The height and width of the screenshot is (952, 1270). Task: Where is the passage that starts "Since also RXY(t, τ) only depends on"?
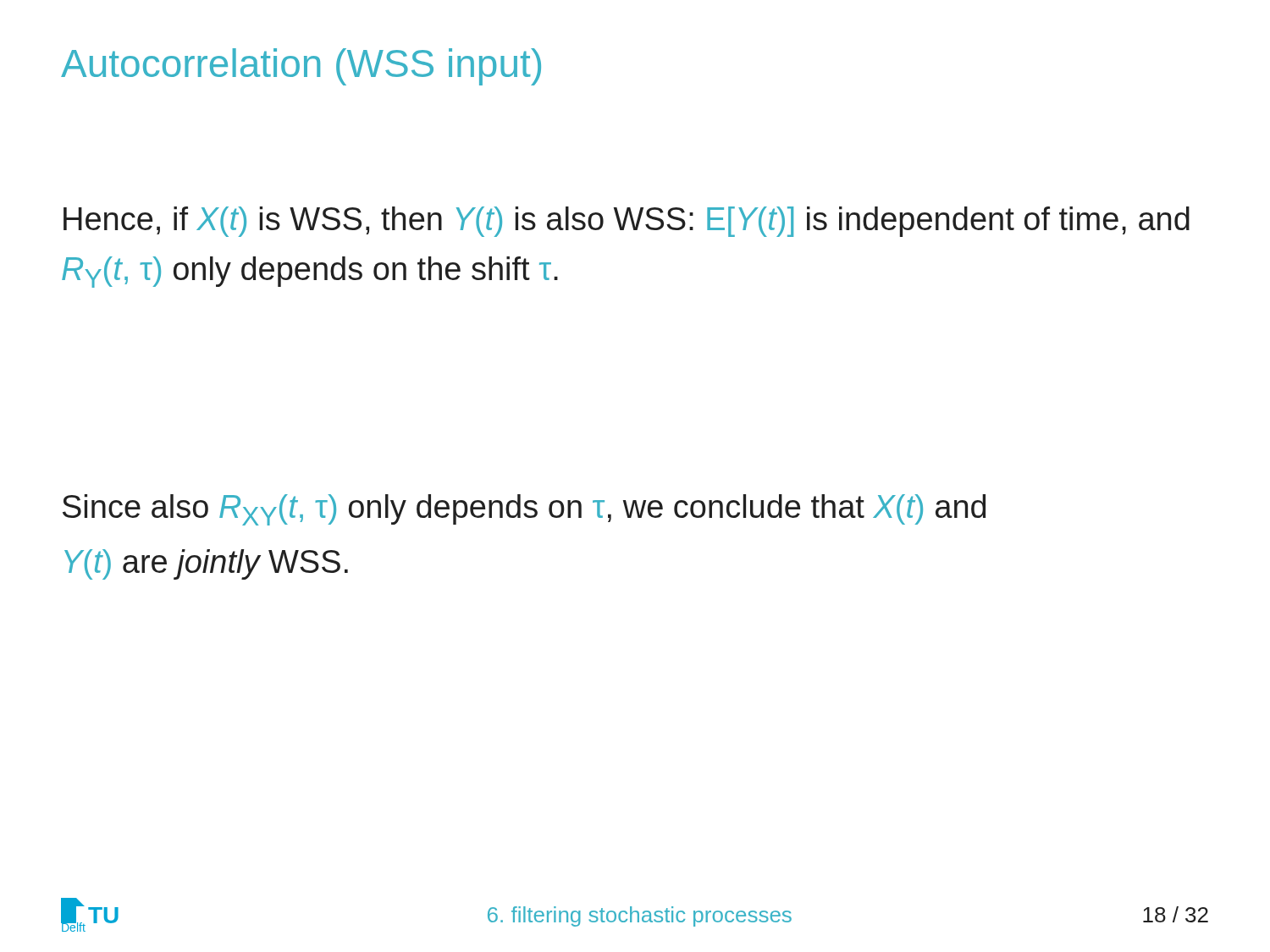524,534
